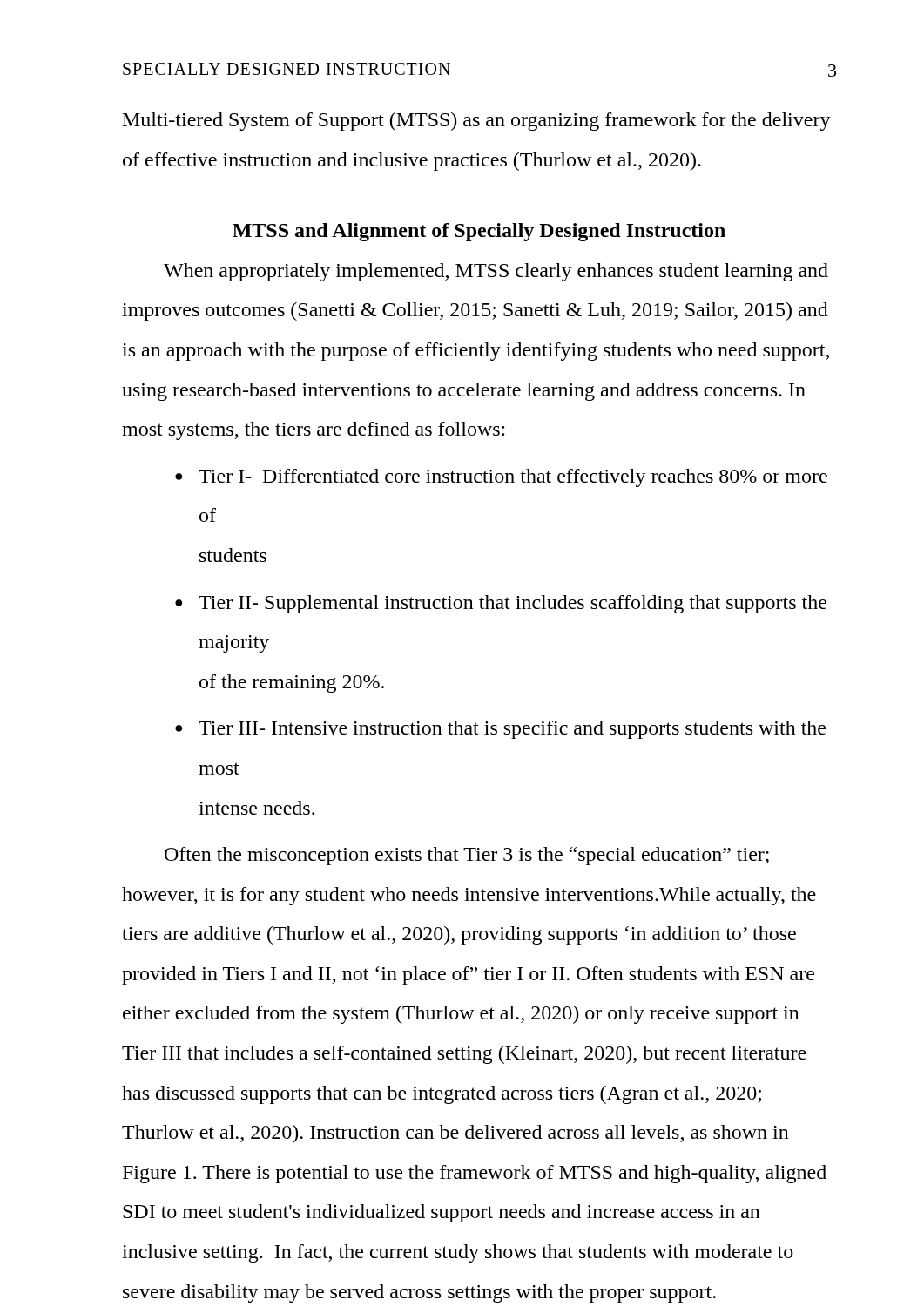Point to the text starting "When appropriately implemented, MTSS clearly enhances student"
The height and width of the screenshot is (1307, 924).
[476, 349]
